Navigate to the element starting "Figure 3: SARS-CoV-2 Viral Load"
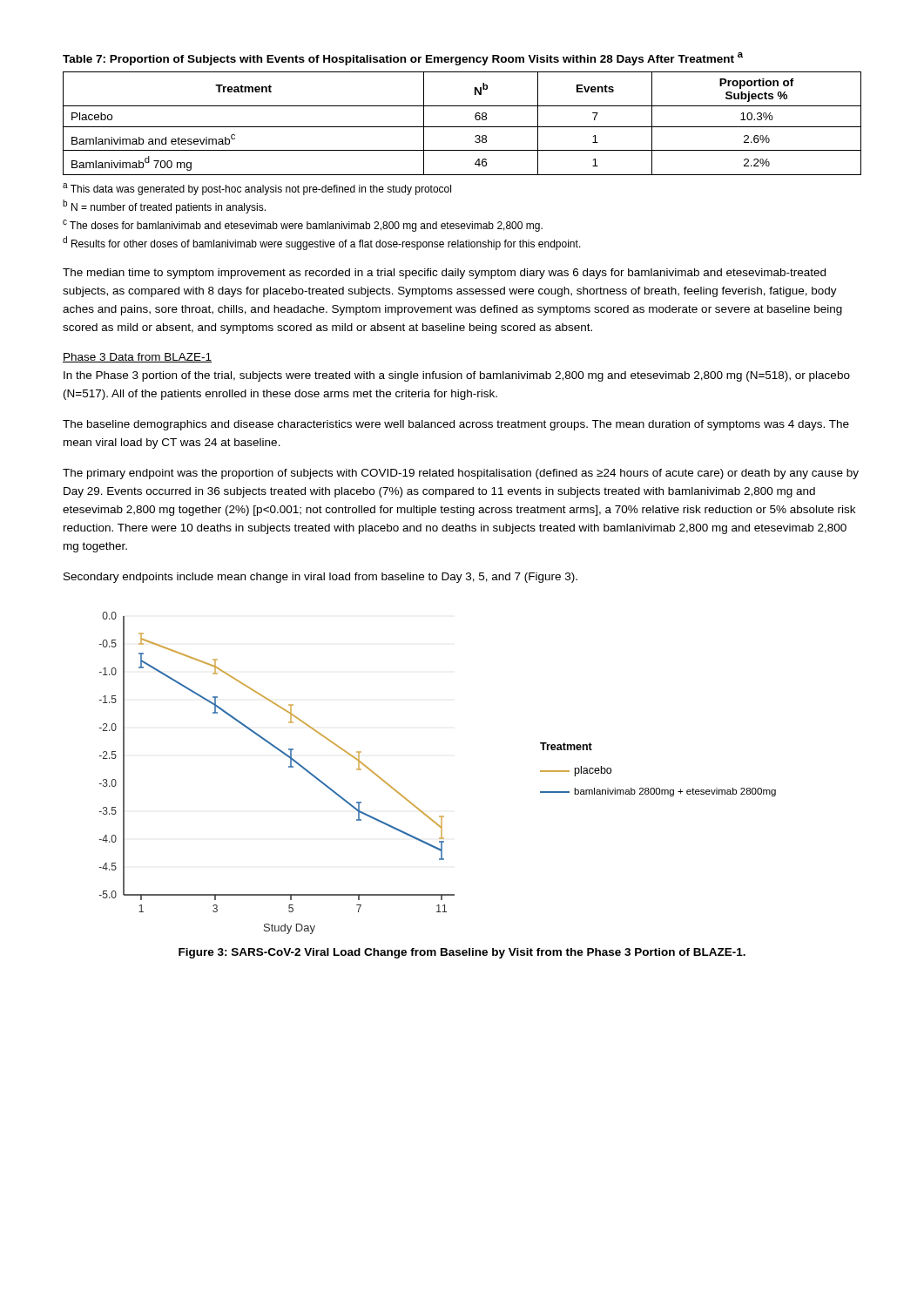The width and height of the screenshot is (924, 1307). (462, 952)
